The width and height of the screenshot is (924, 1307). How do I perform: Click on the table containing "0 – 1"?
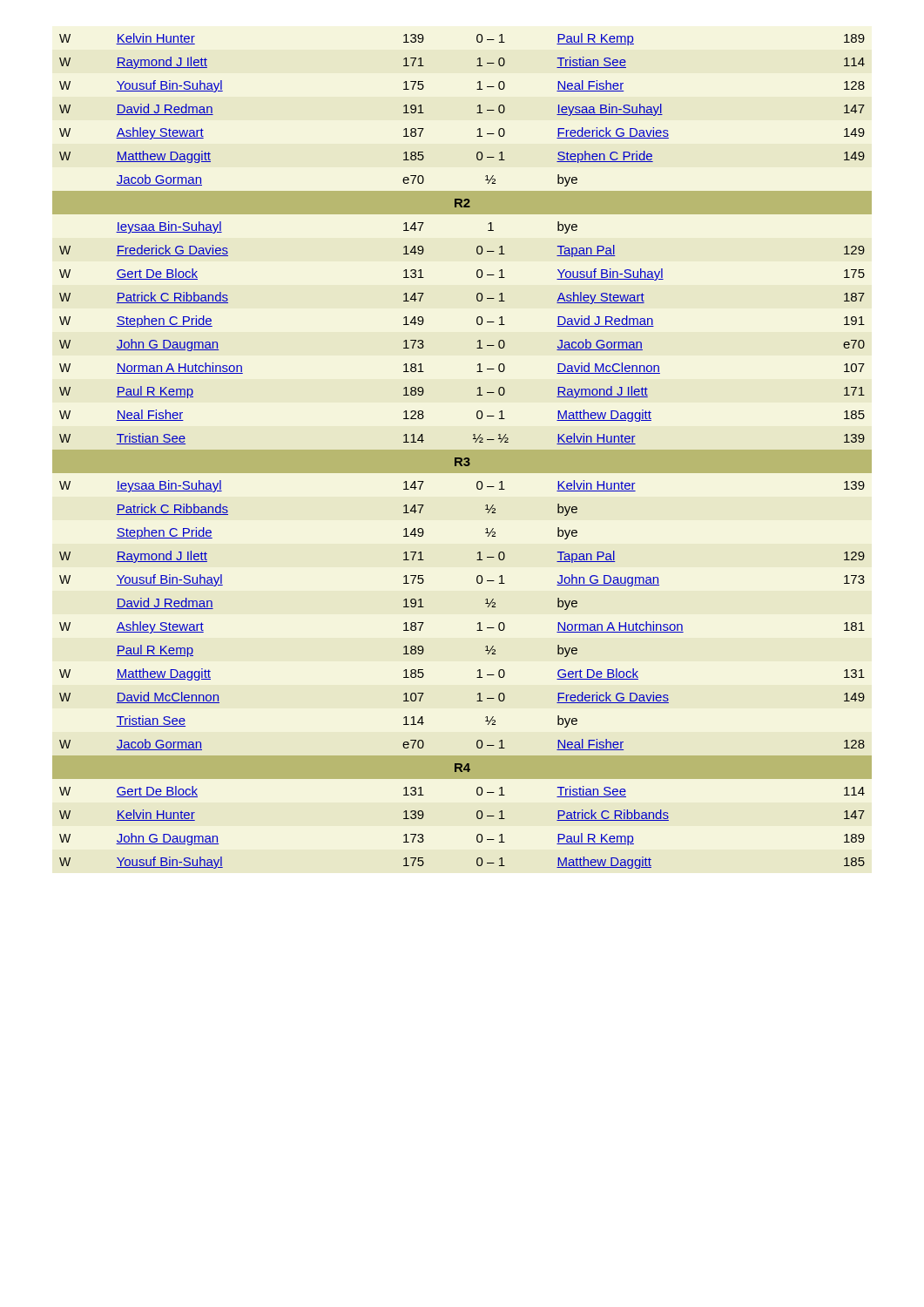[x=462, y=450]
